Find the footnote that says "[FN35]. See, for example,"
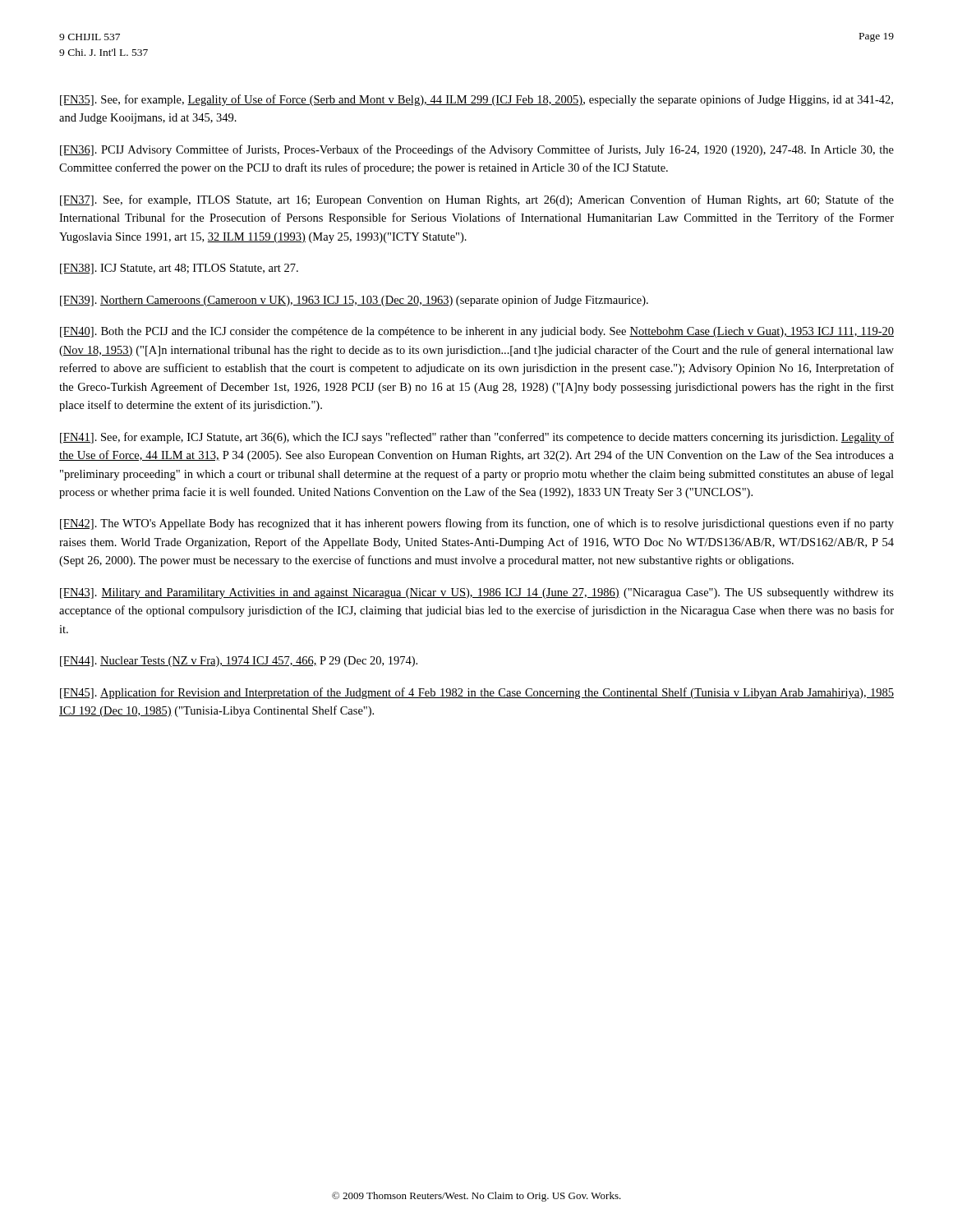 pos(476,109)
